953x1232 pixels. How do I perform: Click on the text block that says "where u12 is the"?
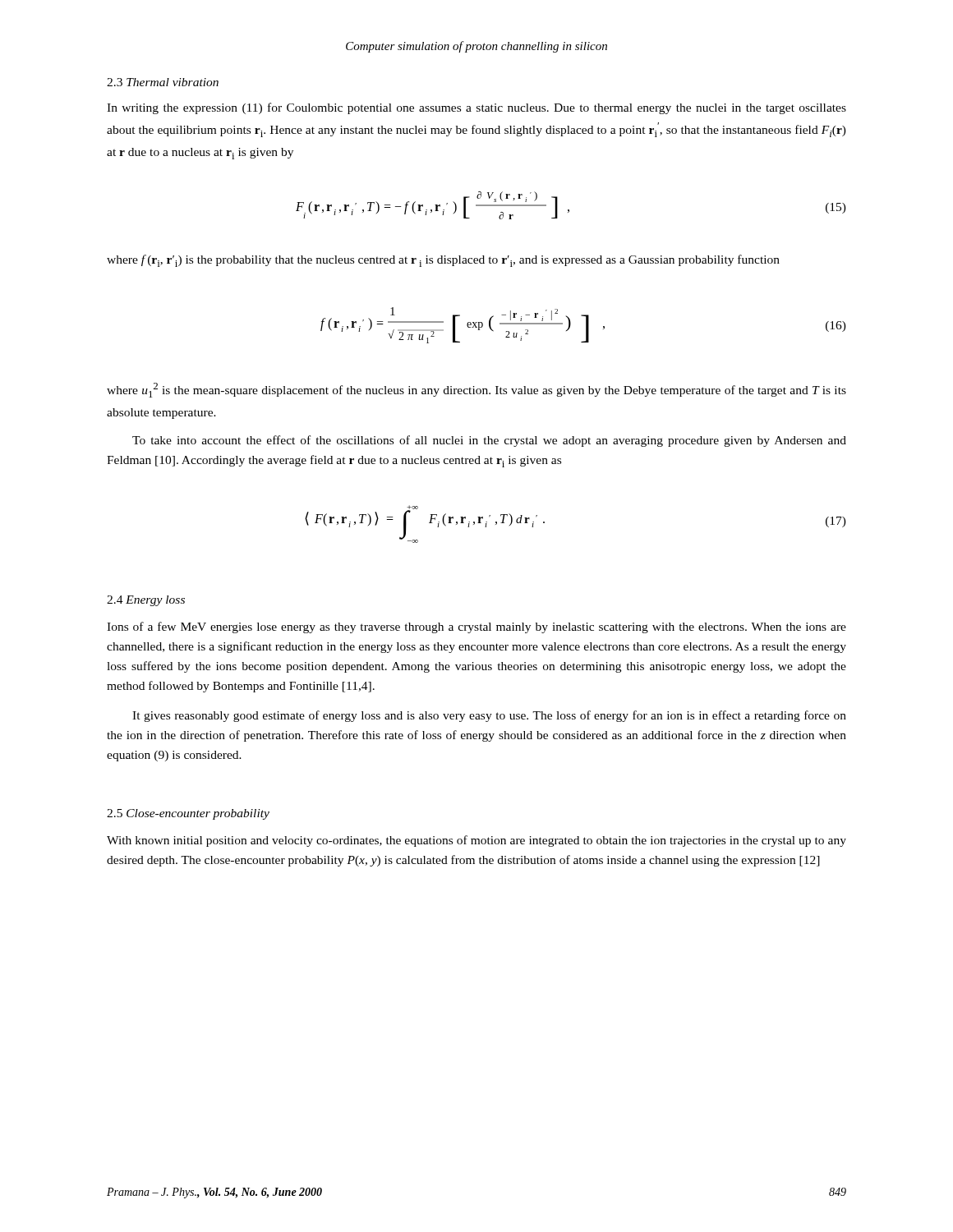coord(476,399)
